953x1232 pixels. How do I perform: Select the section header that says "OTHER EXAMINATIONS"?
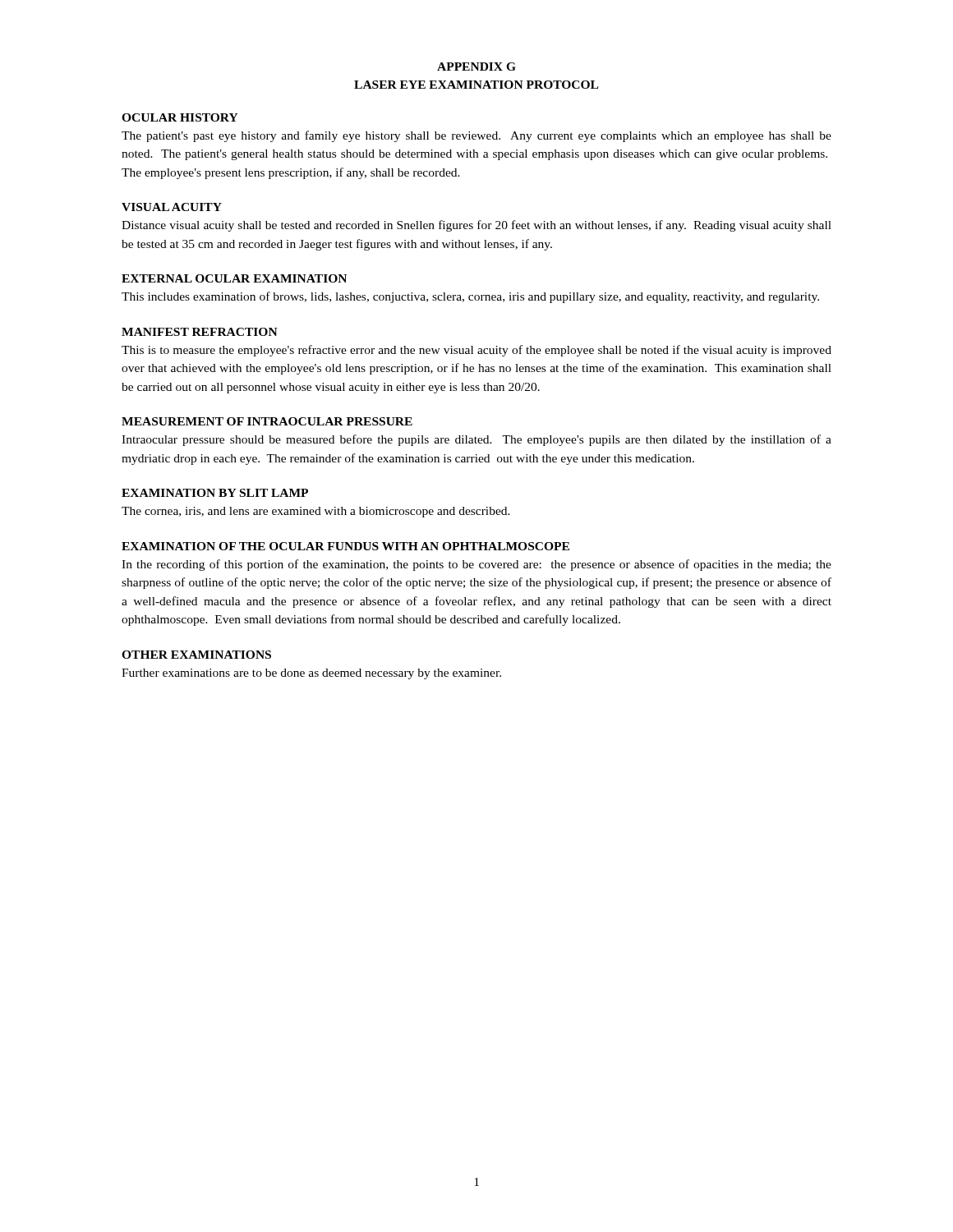(197, 654)
